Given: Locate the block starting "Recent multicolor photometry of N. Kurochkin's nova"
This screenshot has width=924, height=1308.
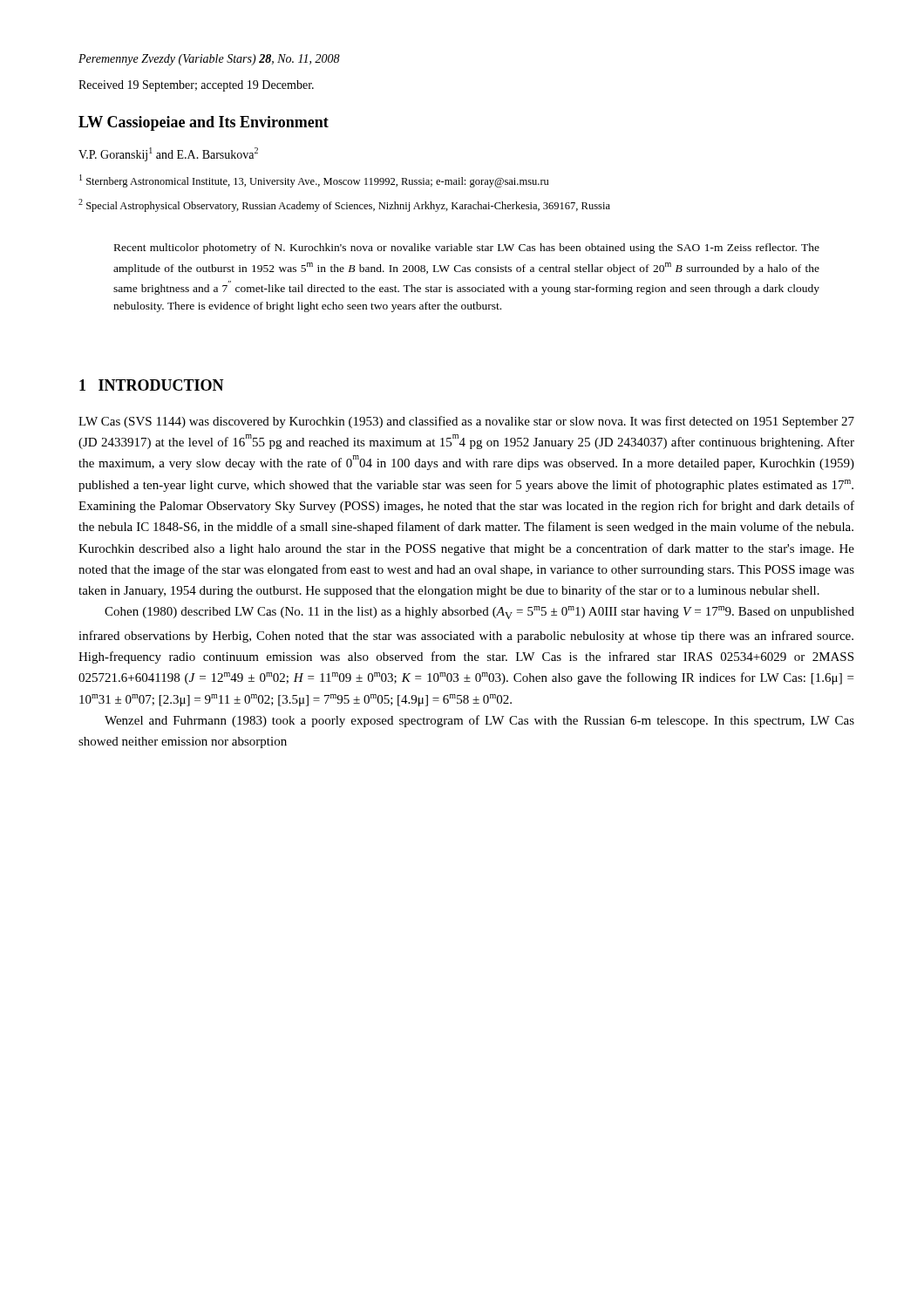Looking at the screenshot, I should (x=466, y=277).
